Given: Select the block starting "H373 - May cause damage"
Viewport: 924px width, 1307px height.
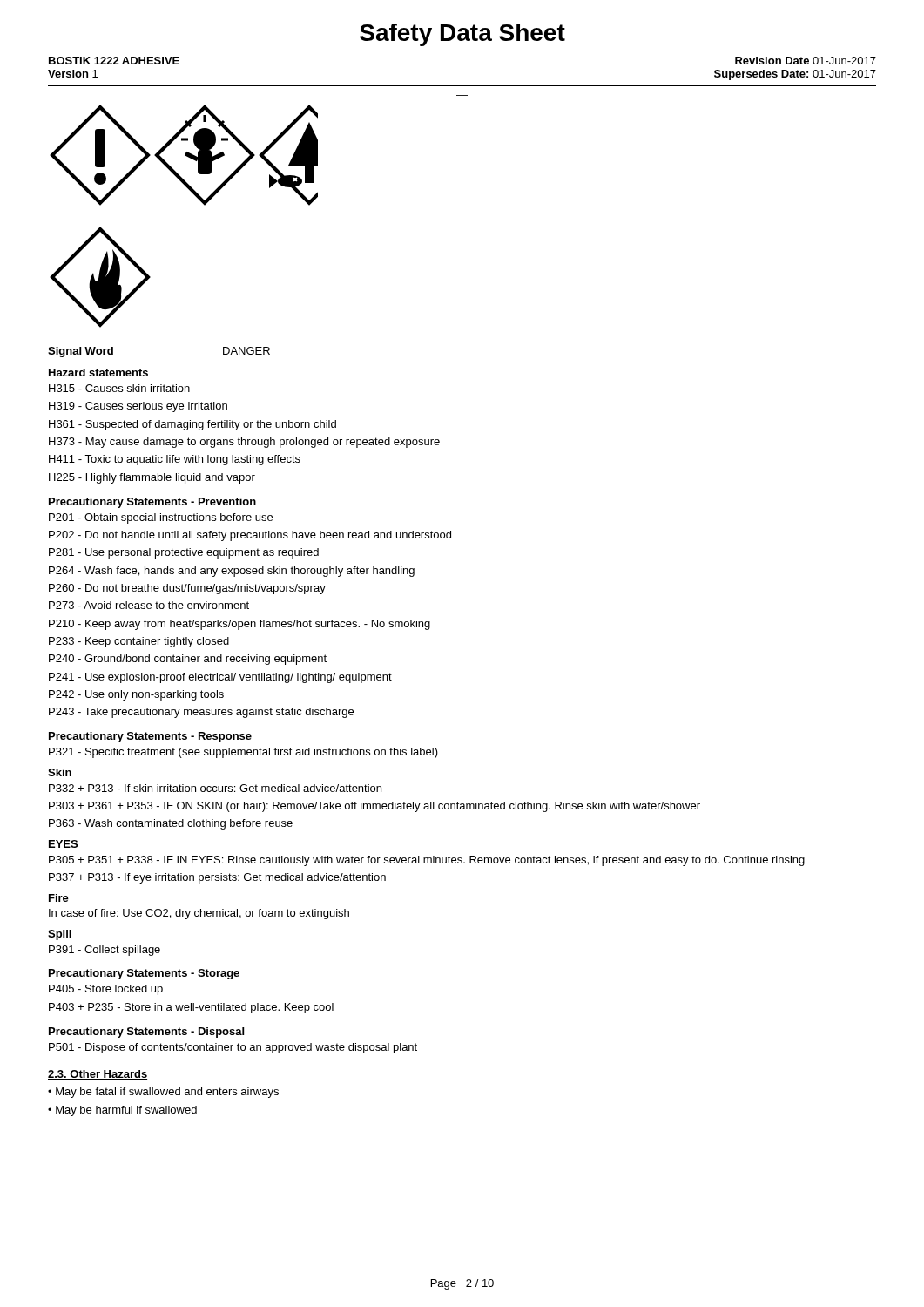Looking at the screenshot, I should click(244, 441).
